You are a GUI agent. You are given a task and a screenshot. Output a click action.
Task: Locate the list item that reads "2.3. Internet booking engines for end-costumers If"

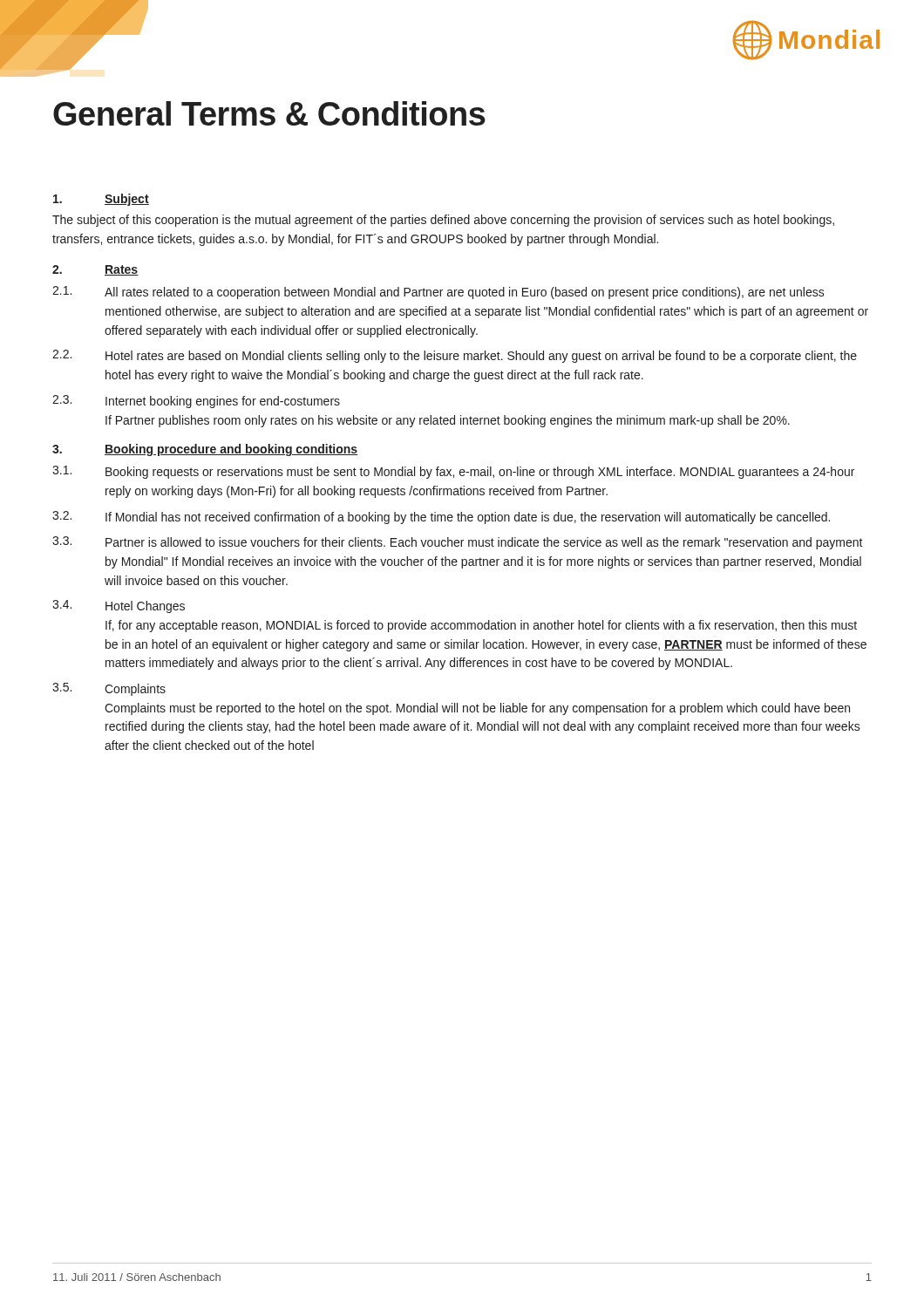click(462, 411)
